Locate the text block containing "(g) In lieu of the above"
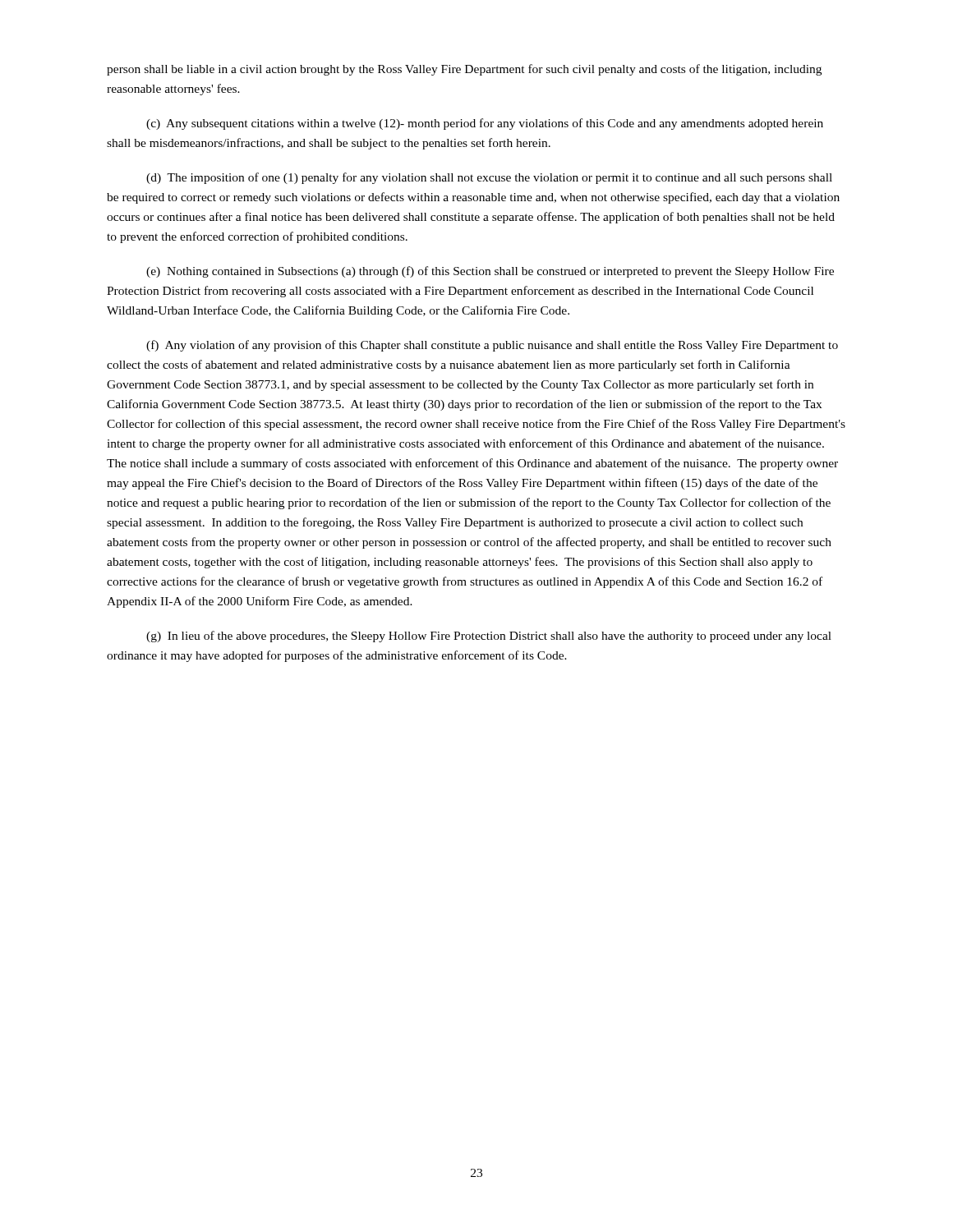 469,646
